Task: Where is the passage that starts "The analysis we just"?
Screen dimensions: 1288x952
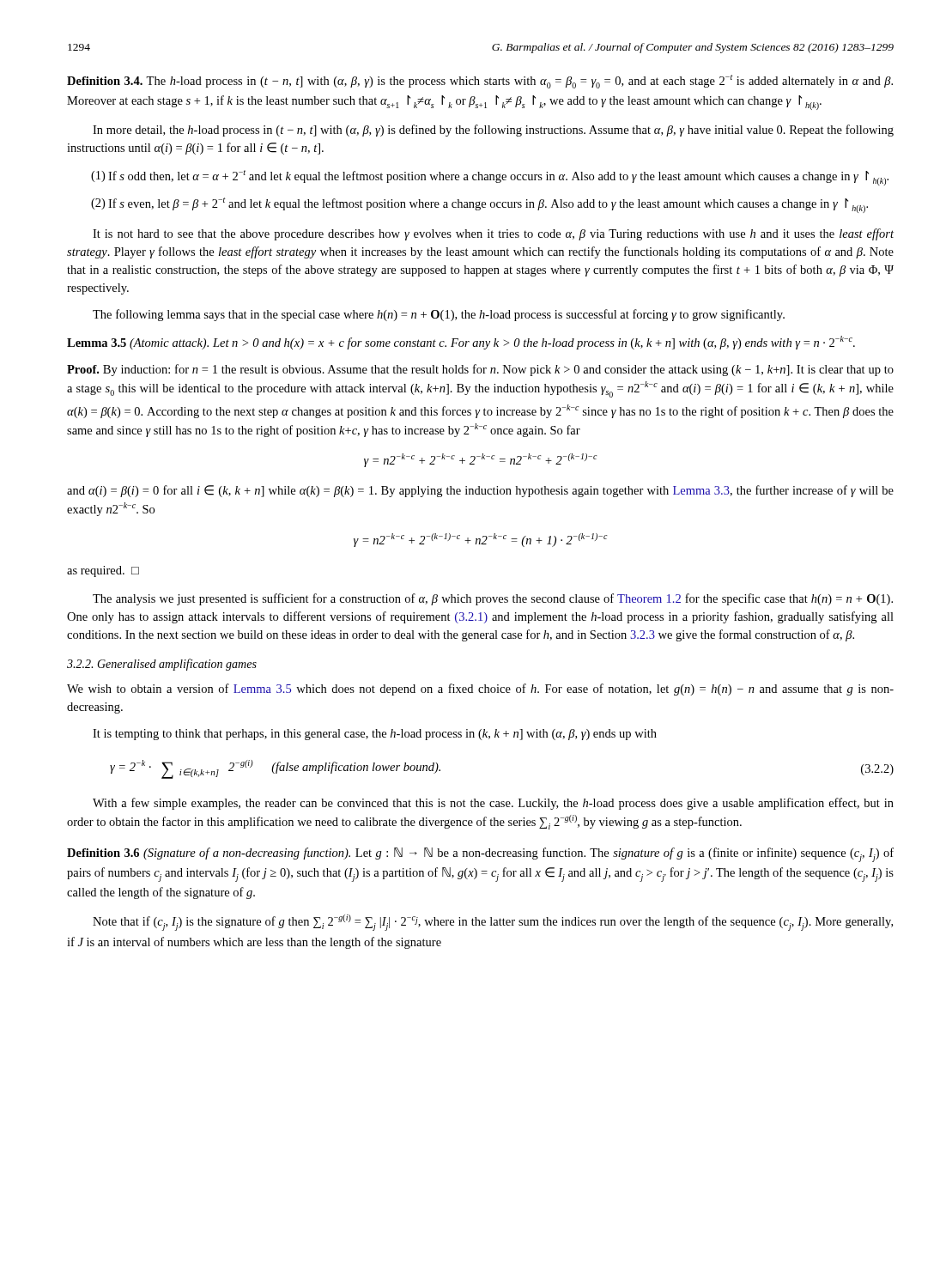Action: coord(480,617)
